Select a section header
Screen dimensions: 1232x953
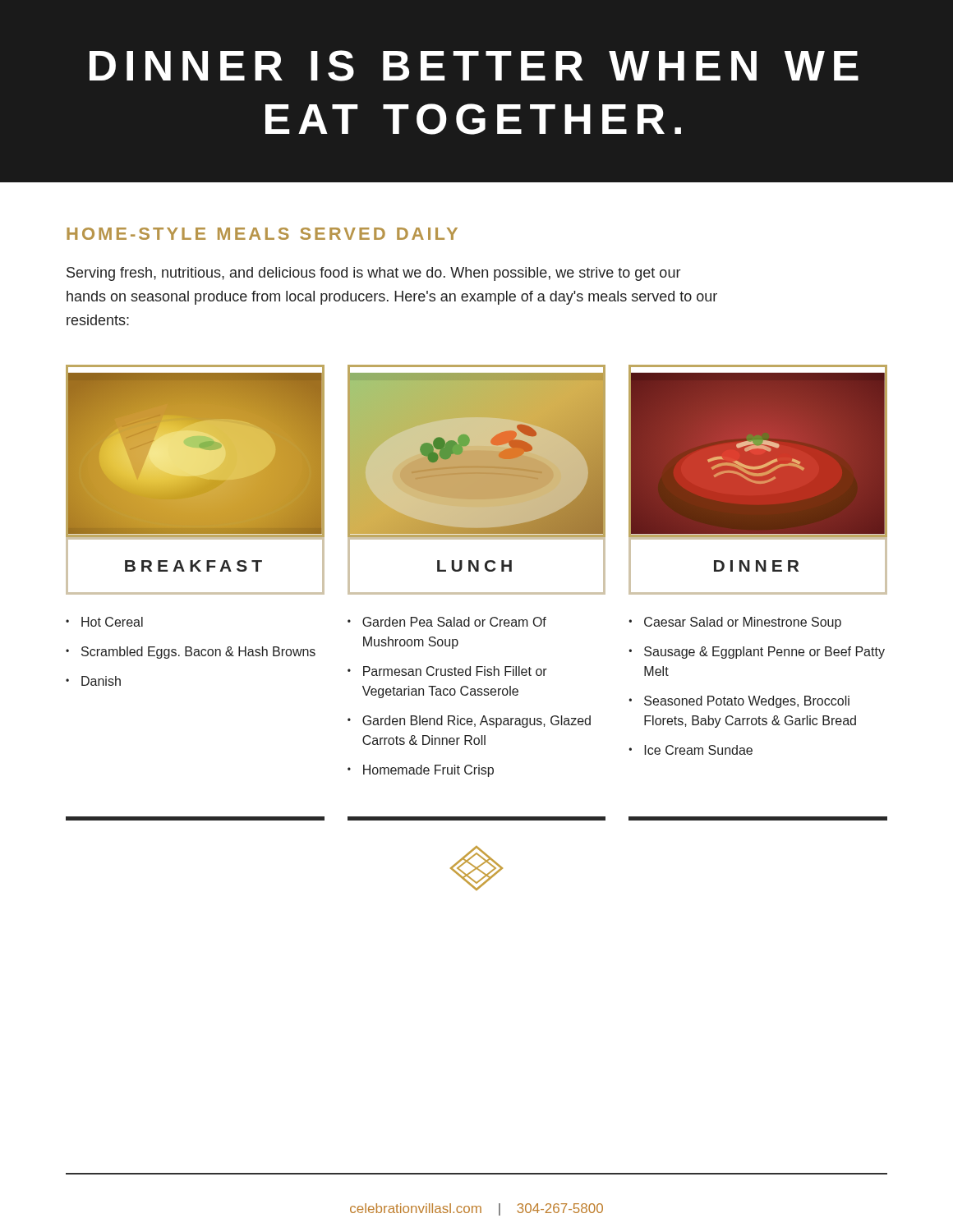(263, 234)
